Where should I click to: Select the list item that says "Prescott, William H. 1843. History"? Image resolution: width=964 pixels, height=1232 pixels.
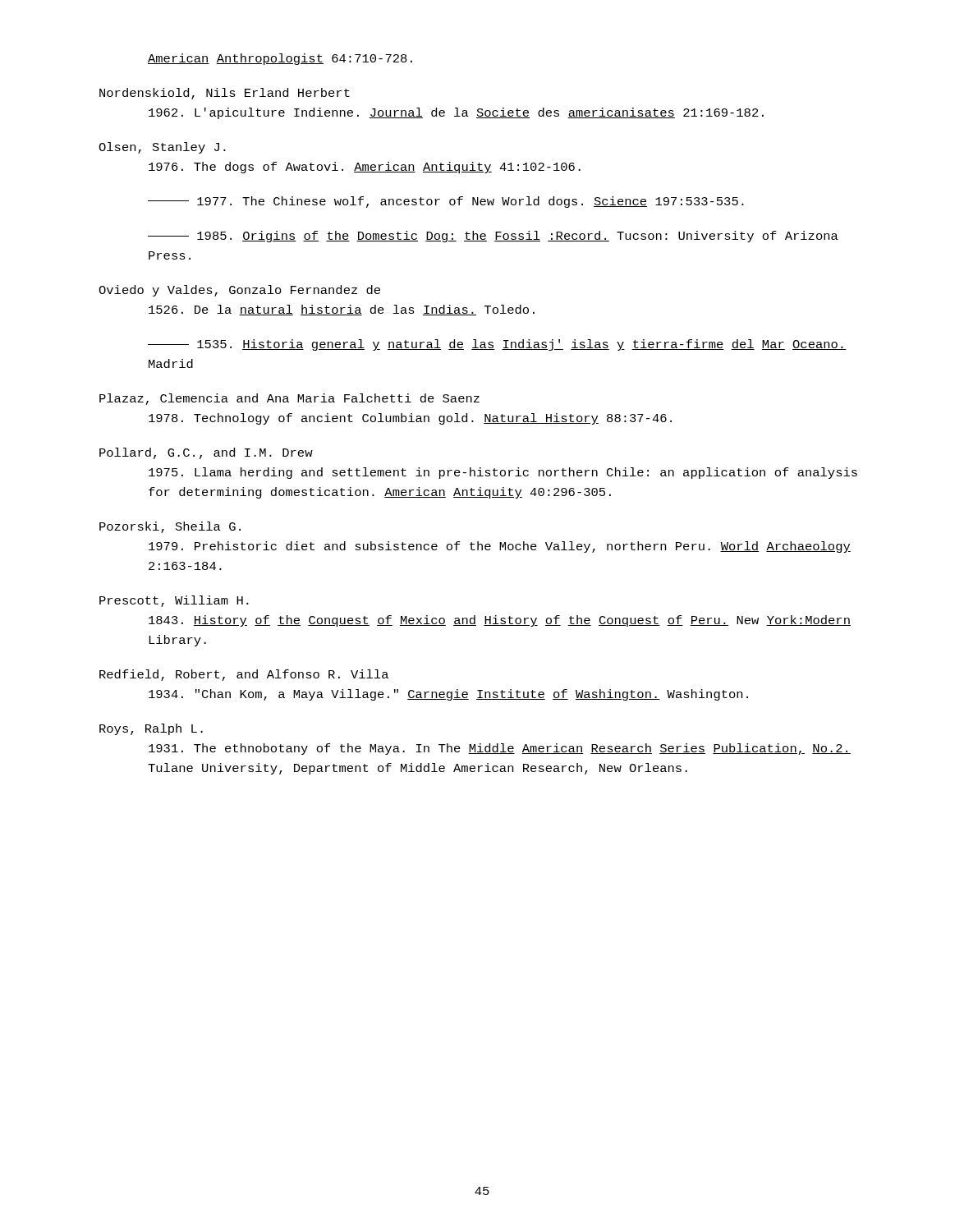click(x=490, y=621)
